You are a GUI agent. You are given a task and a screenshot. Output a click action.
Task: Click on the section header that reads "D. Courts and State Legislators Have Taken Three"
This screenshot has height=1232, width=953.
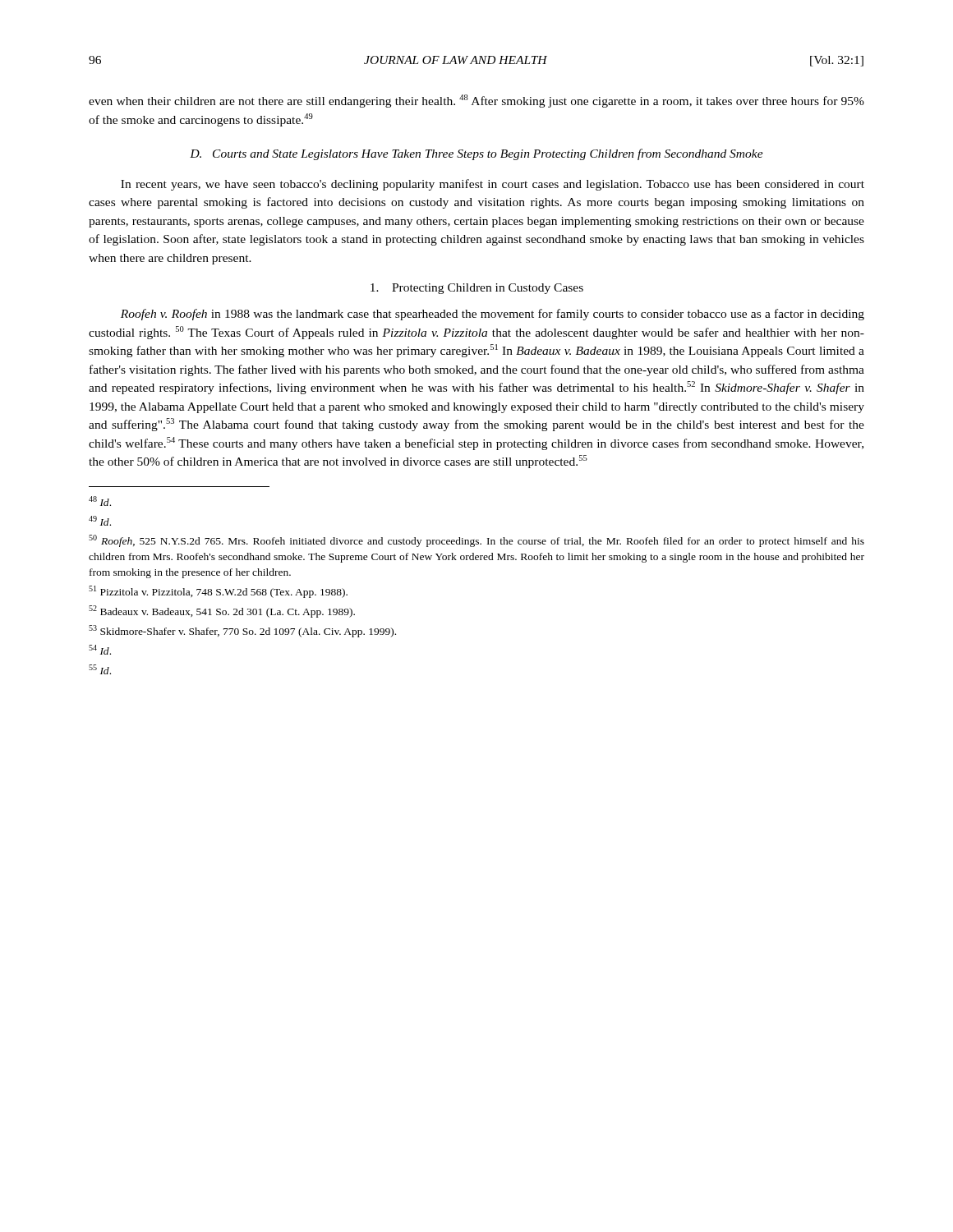(476, 154)
